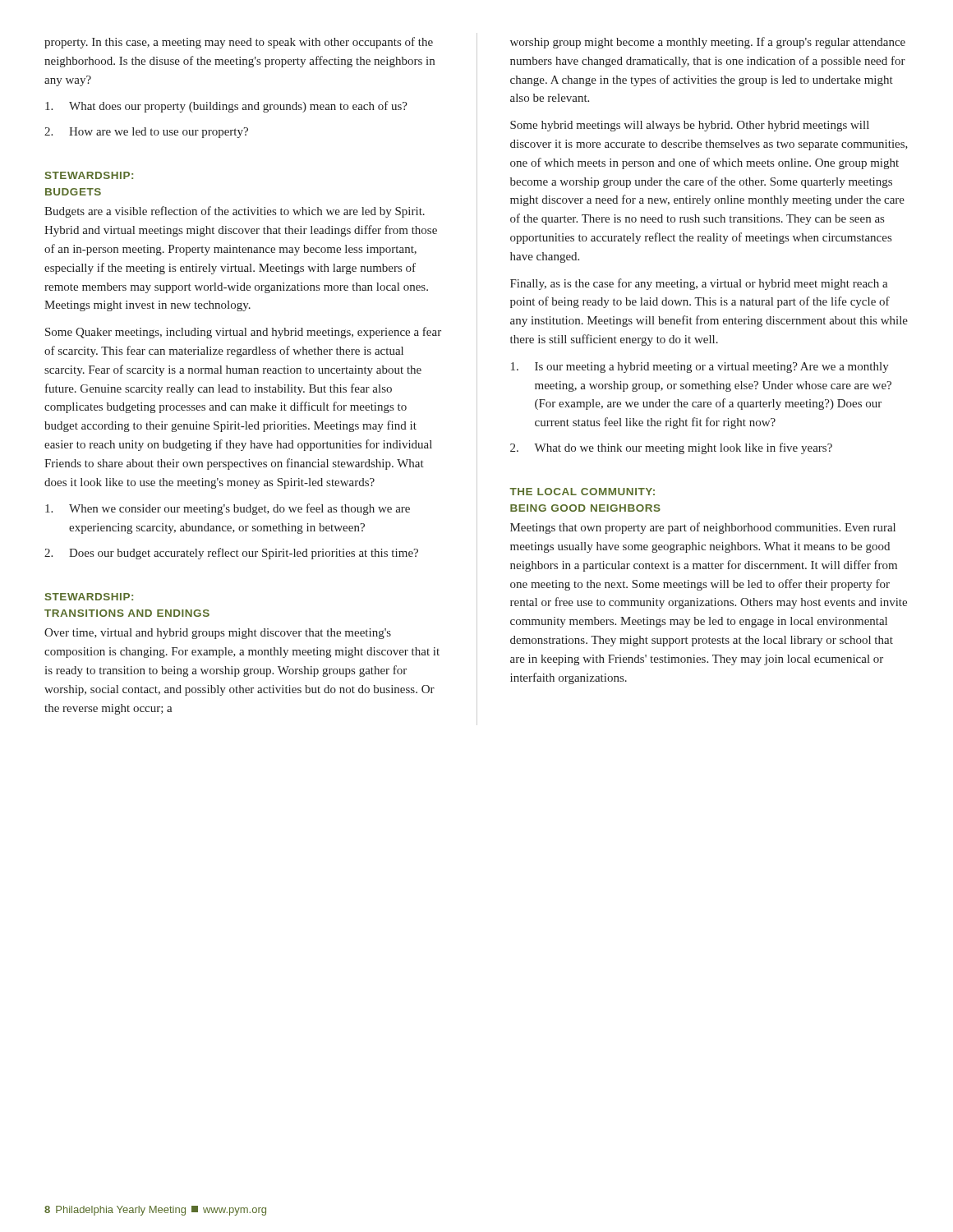Select the element starting "Is our meeting a"
Screen dimensions: 1232x953
[701, 393]
